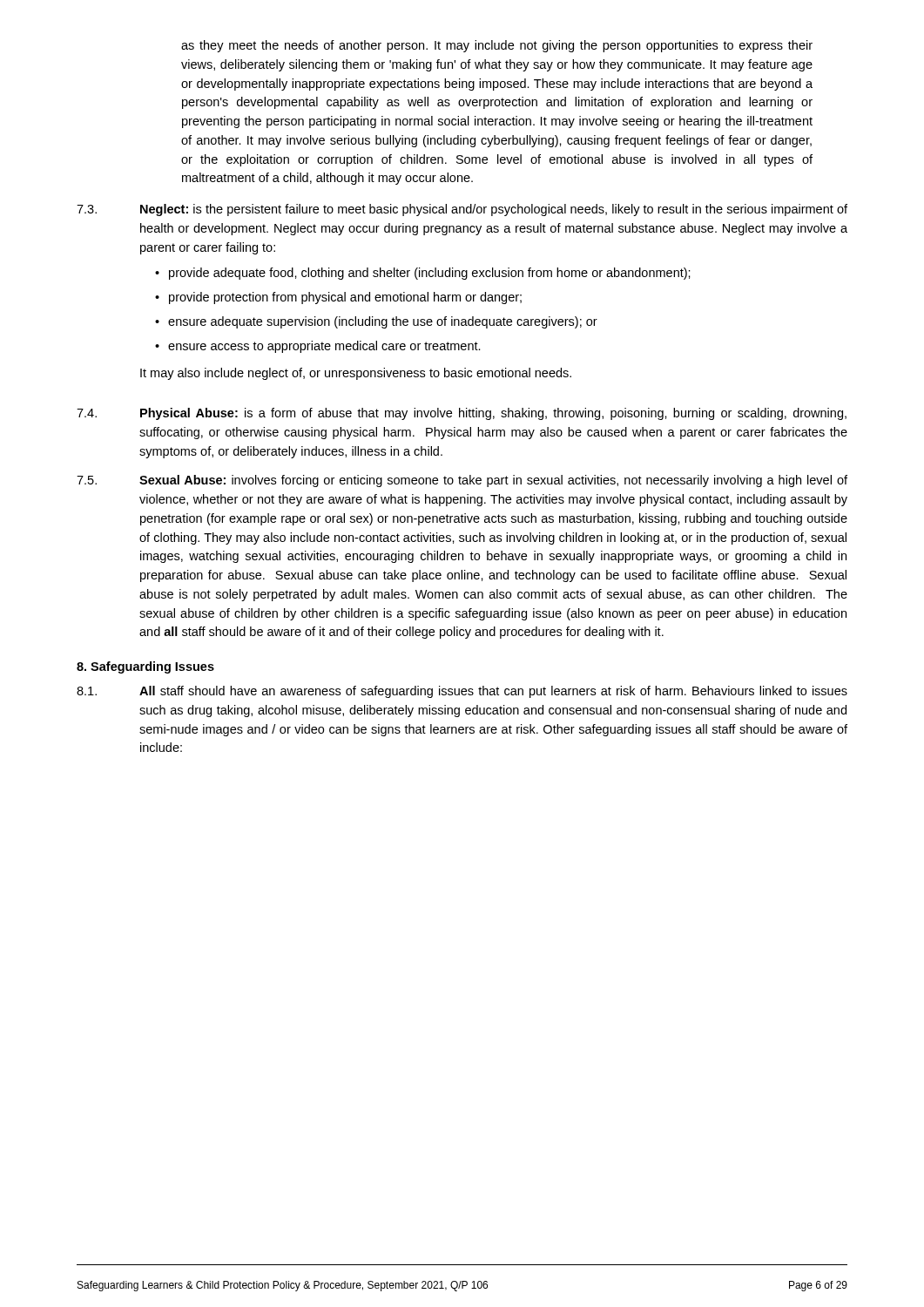
Task: Navigate to the passage starting "8.1. All staff should have an awareness of"
Action: point(462,720)
